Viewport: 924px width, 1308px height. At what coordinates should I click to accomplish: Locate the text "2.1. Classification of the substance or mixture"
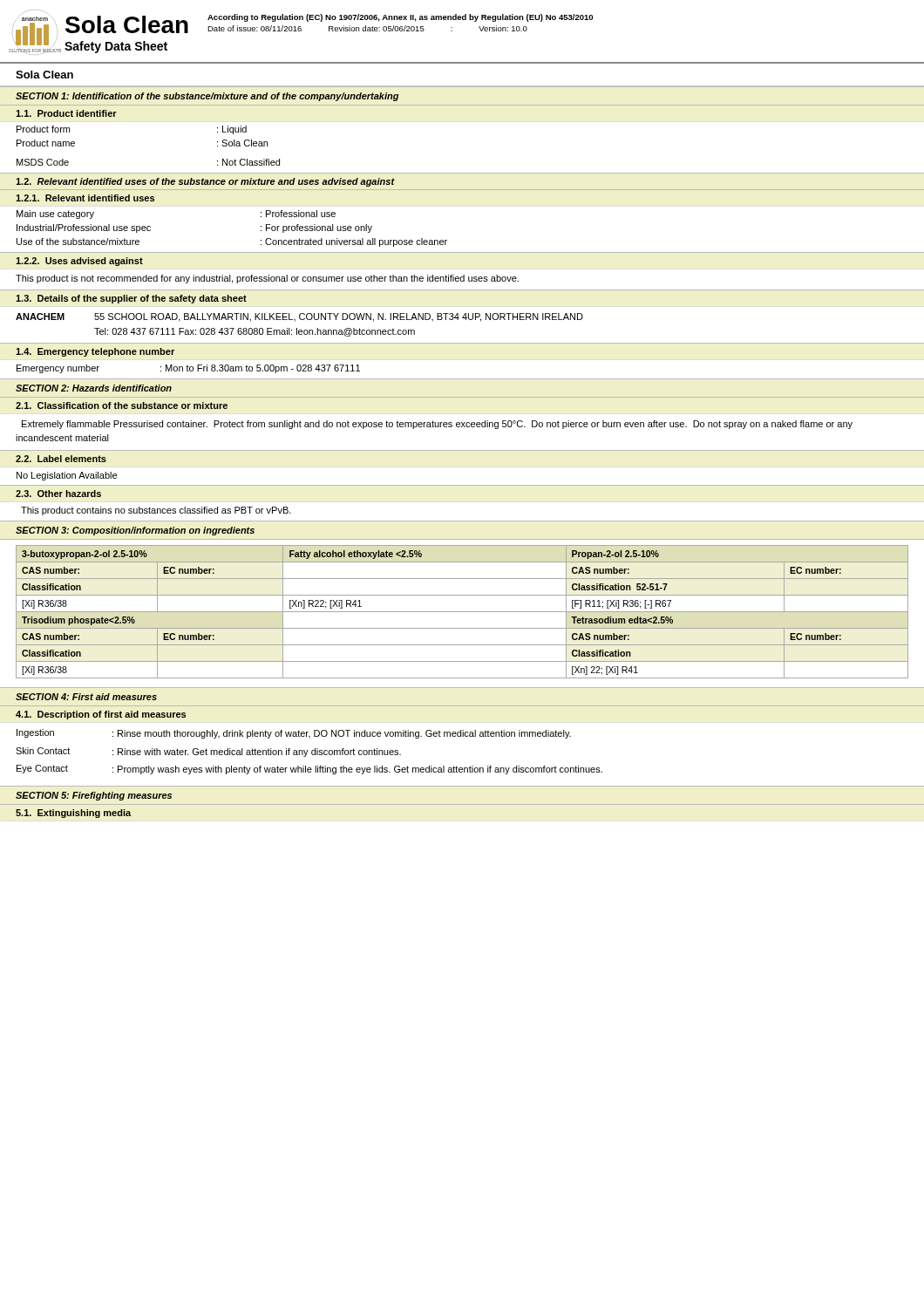pos(122,406)
